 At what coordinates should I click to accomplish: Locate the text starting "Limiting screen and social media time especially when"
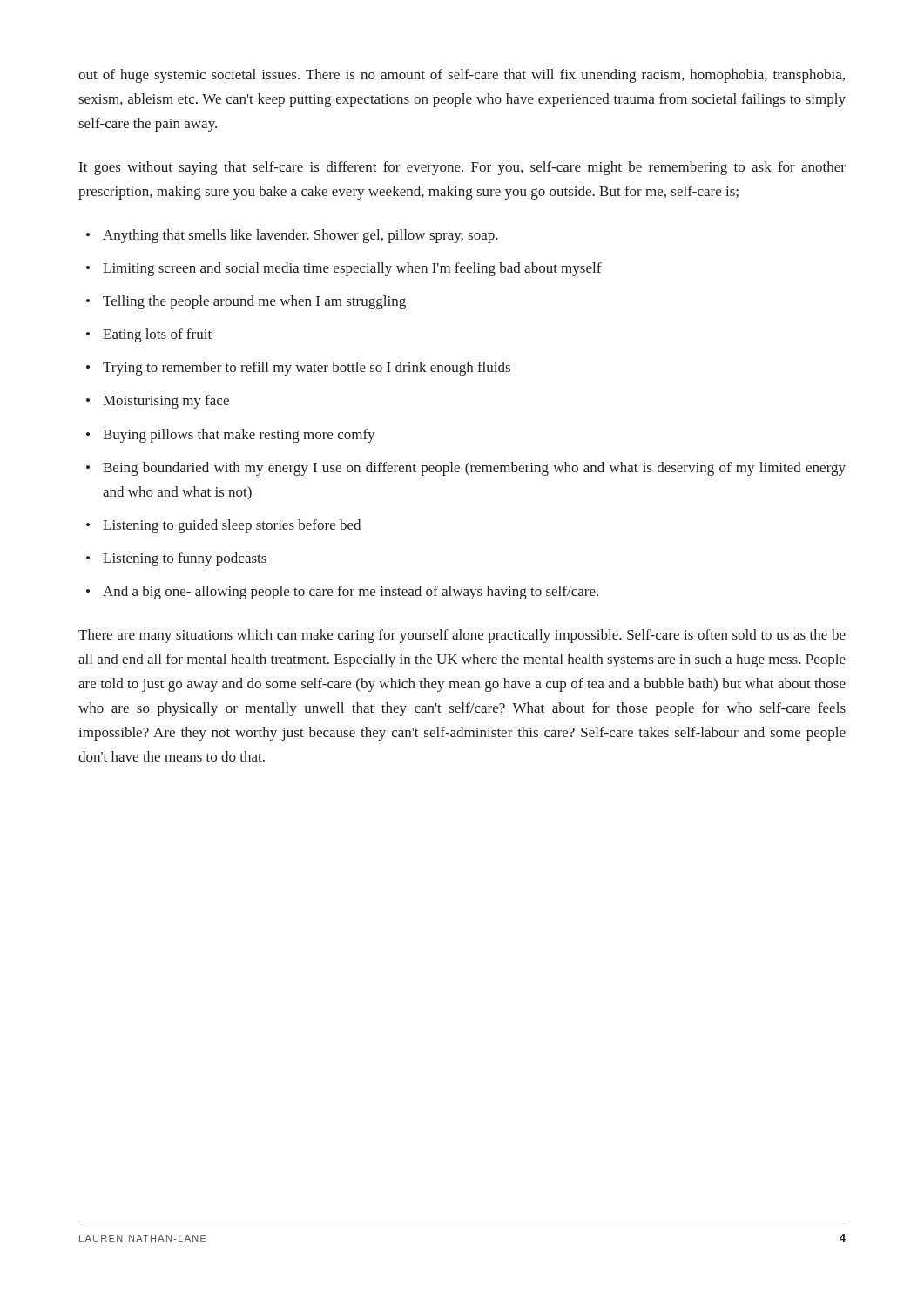462,269
